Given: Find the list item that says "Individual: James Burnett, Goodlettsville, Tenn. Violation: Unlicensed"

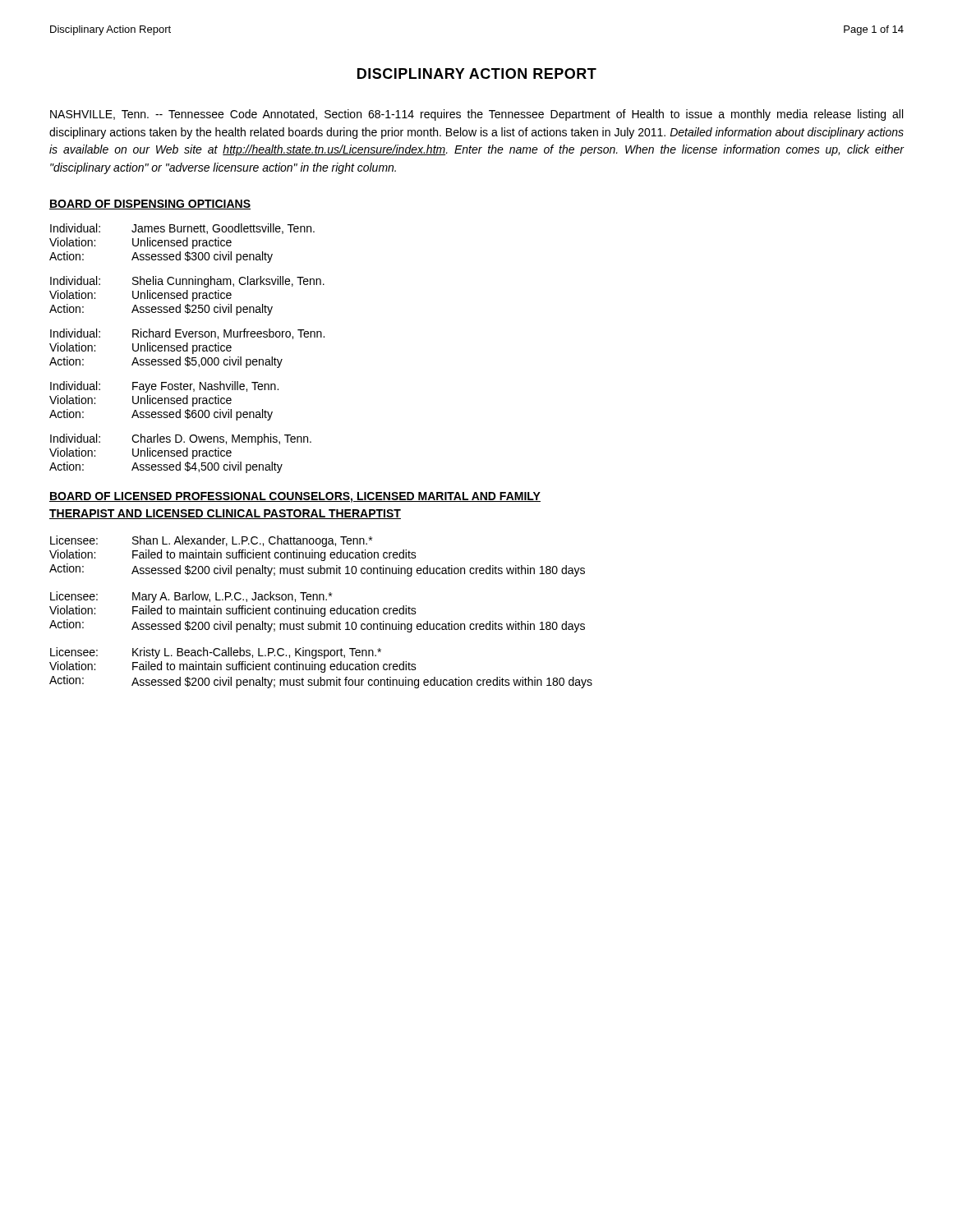Looking at the screenshot, I should pos(182,229).
